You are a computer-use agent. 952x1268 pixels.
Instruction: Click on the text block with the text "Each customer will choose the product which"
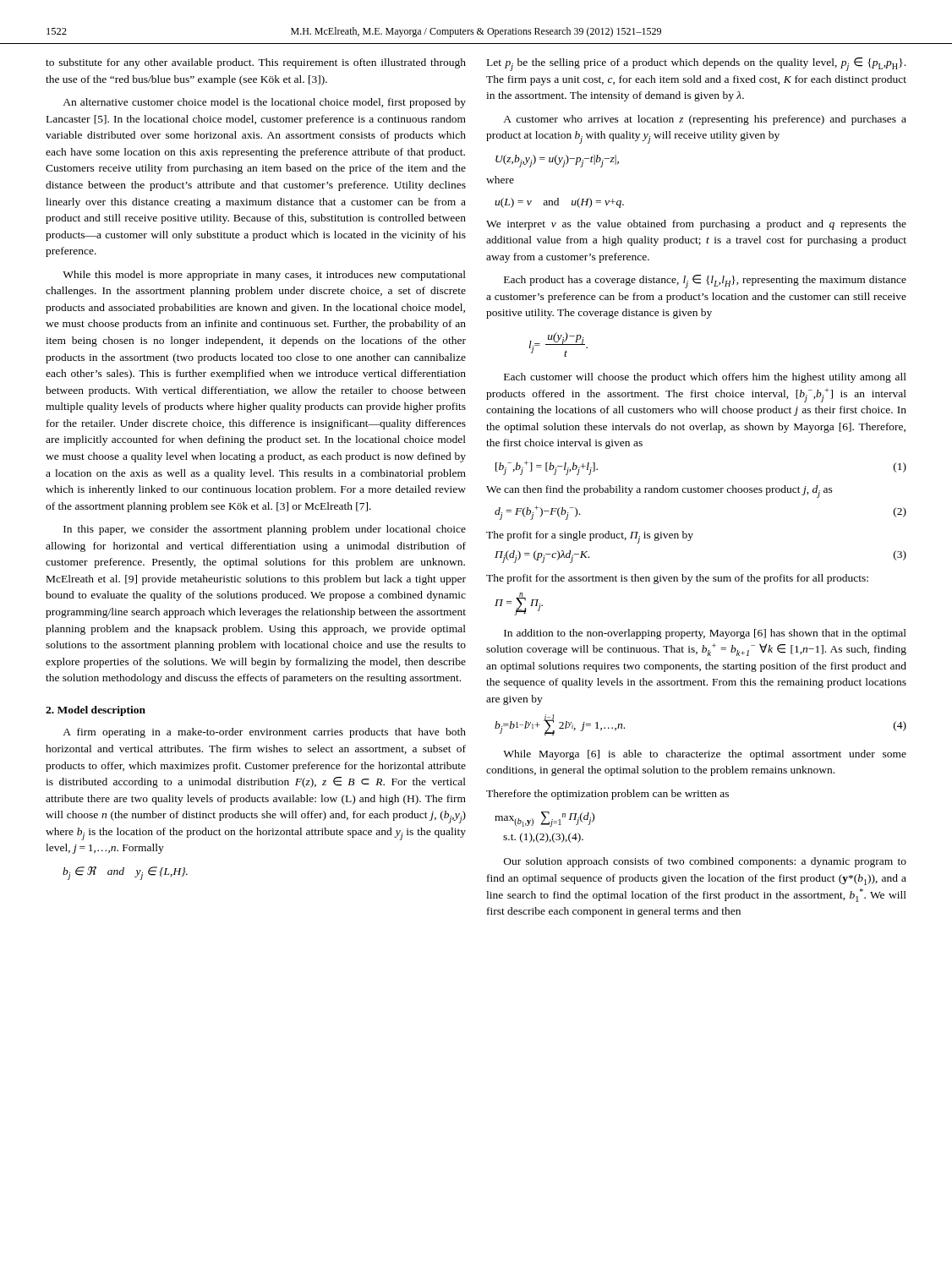pos(696,410)
